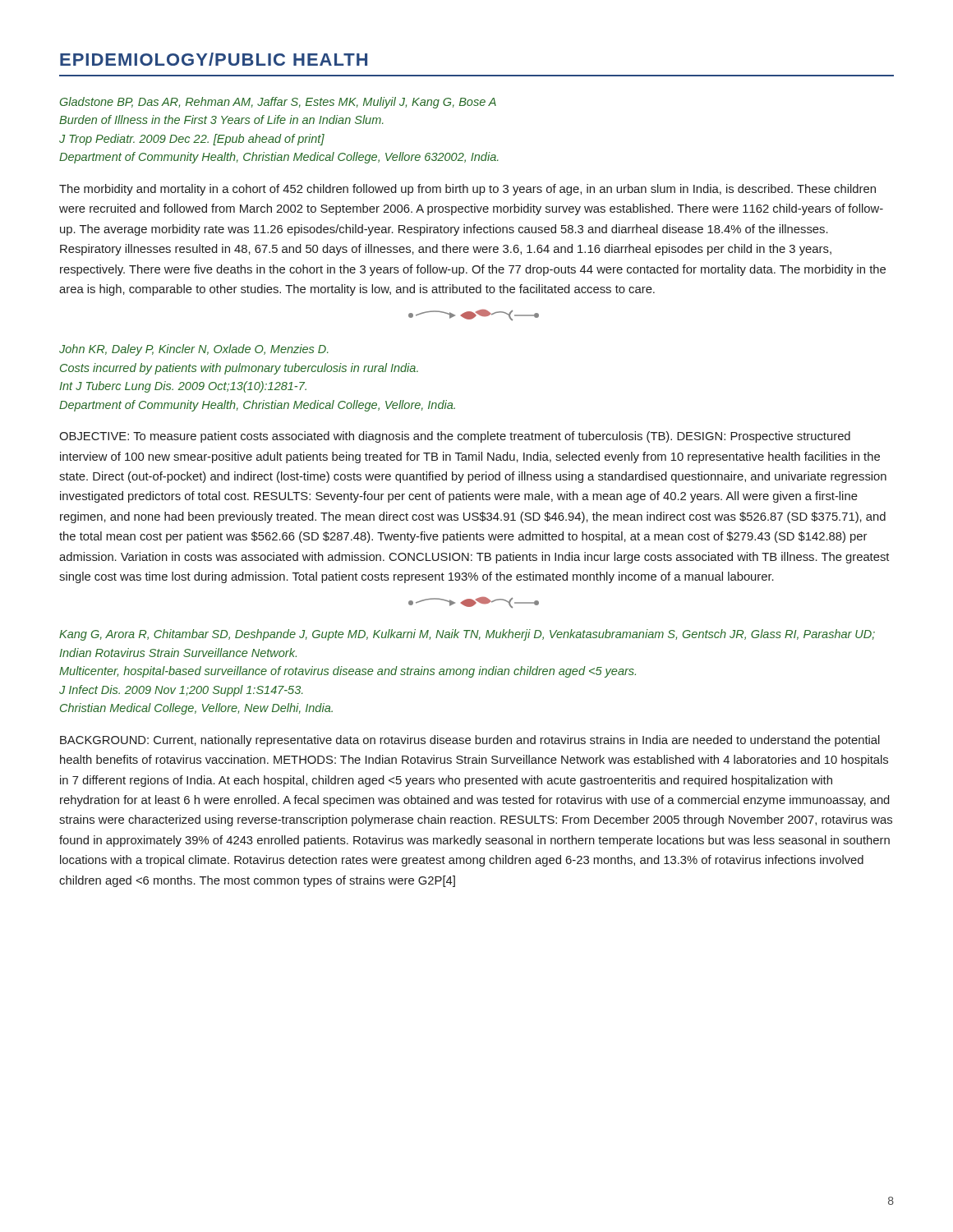Locate the text starting "BACKGROUND: Current, nationally representative"
The height and width of the screenshot is (1232, 953).
[x=476, y=810]
